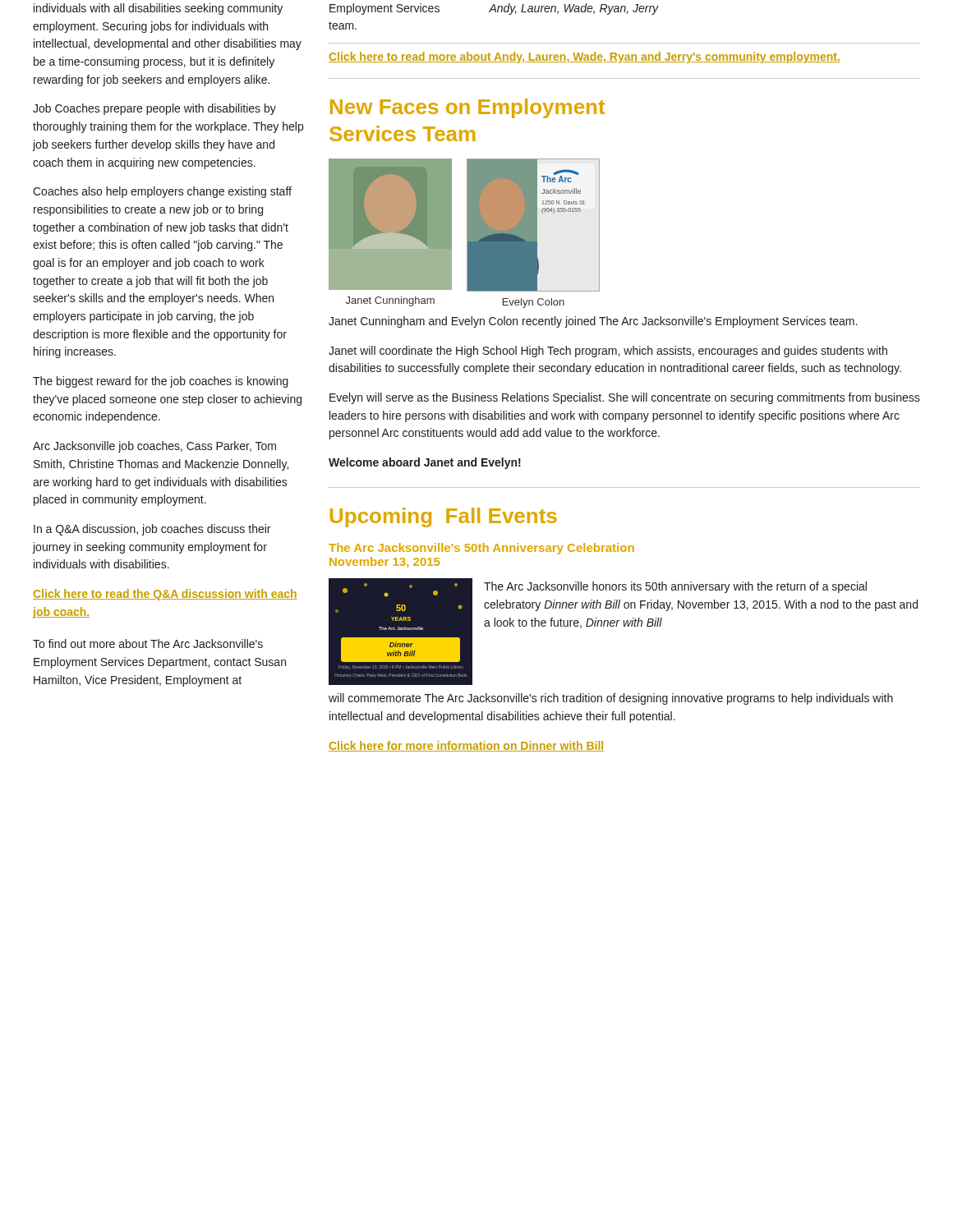Find "Upcoming Fall Events" on this page
The image size is (953, 1232).
[x=443, y=516]
